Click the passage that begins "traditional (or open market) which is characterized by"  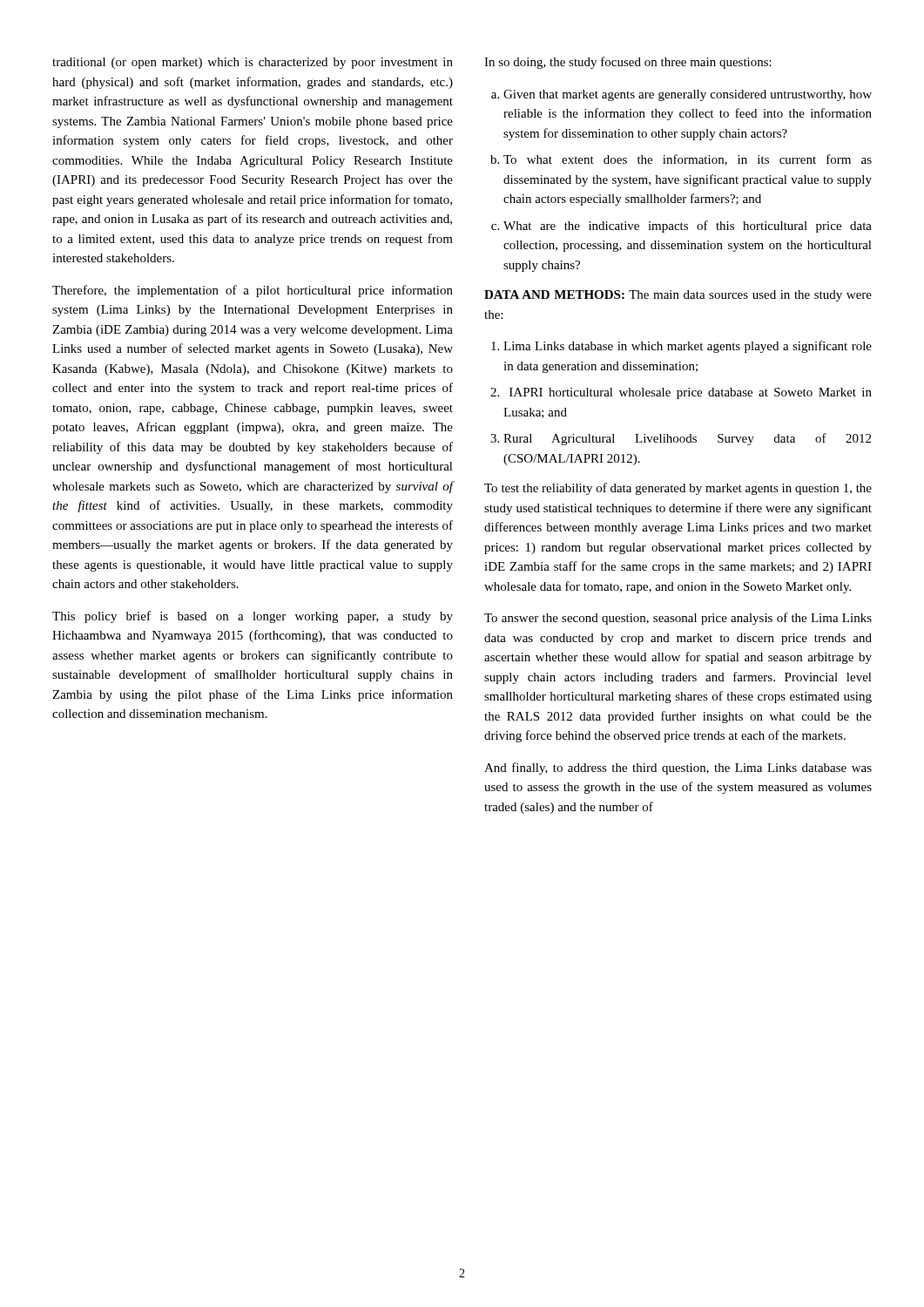click(253, 160)
